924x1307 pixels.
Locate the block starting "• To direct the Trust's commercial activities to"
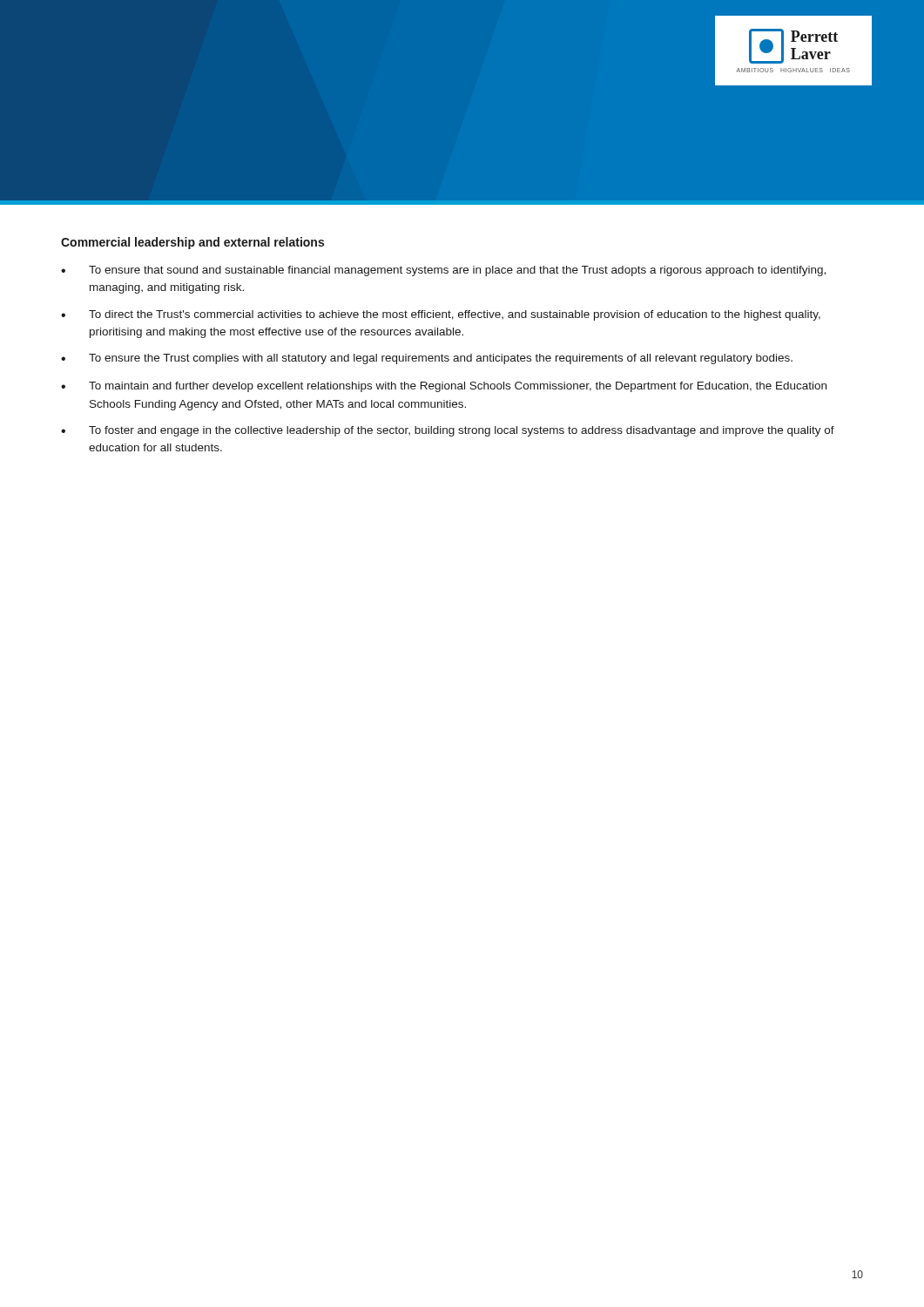click(x=462, y=323)
